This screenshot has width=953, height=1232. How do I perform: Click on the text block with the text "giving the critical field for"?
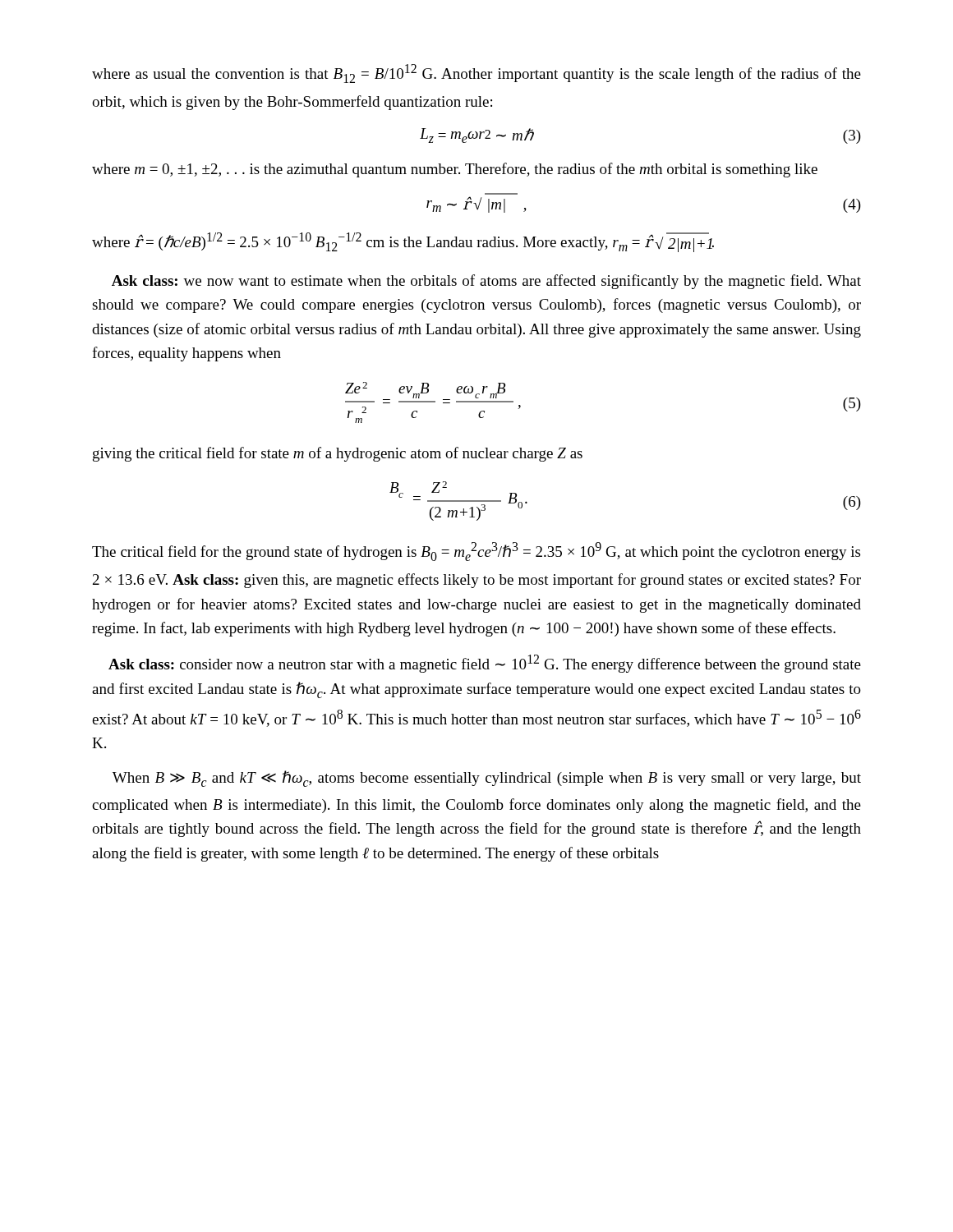coord(337,453)
